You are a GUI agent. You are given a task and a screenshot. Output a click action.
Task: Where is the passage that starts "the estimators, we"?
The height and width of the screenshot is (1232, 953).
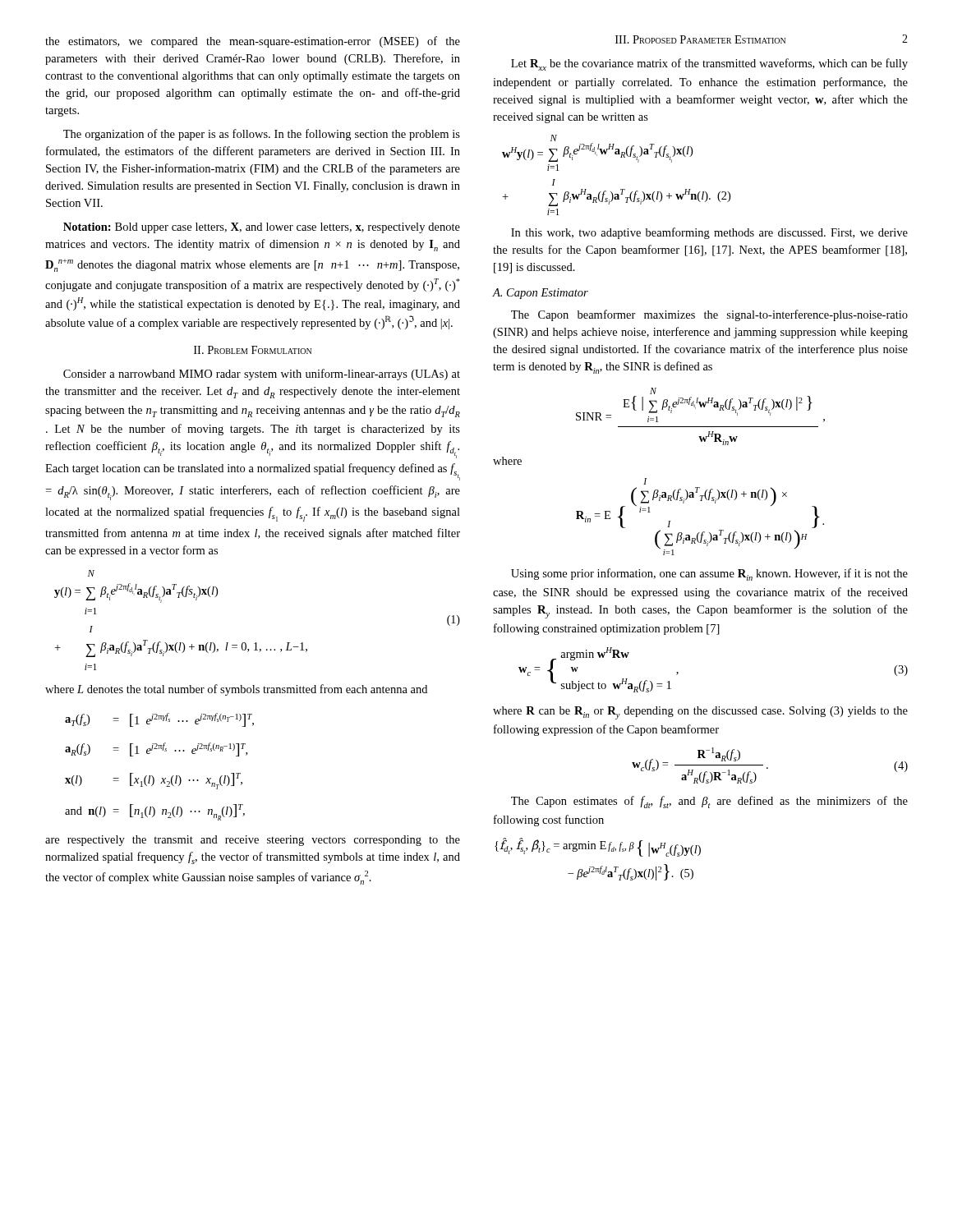point(253,76)
